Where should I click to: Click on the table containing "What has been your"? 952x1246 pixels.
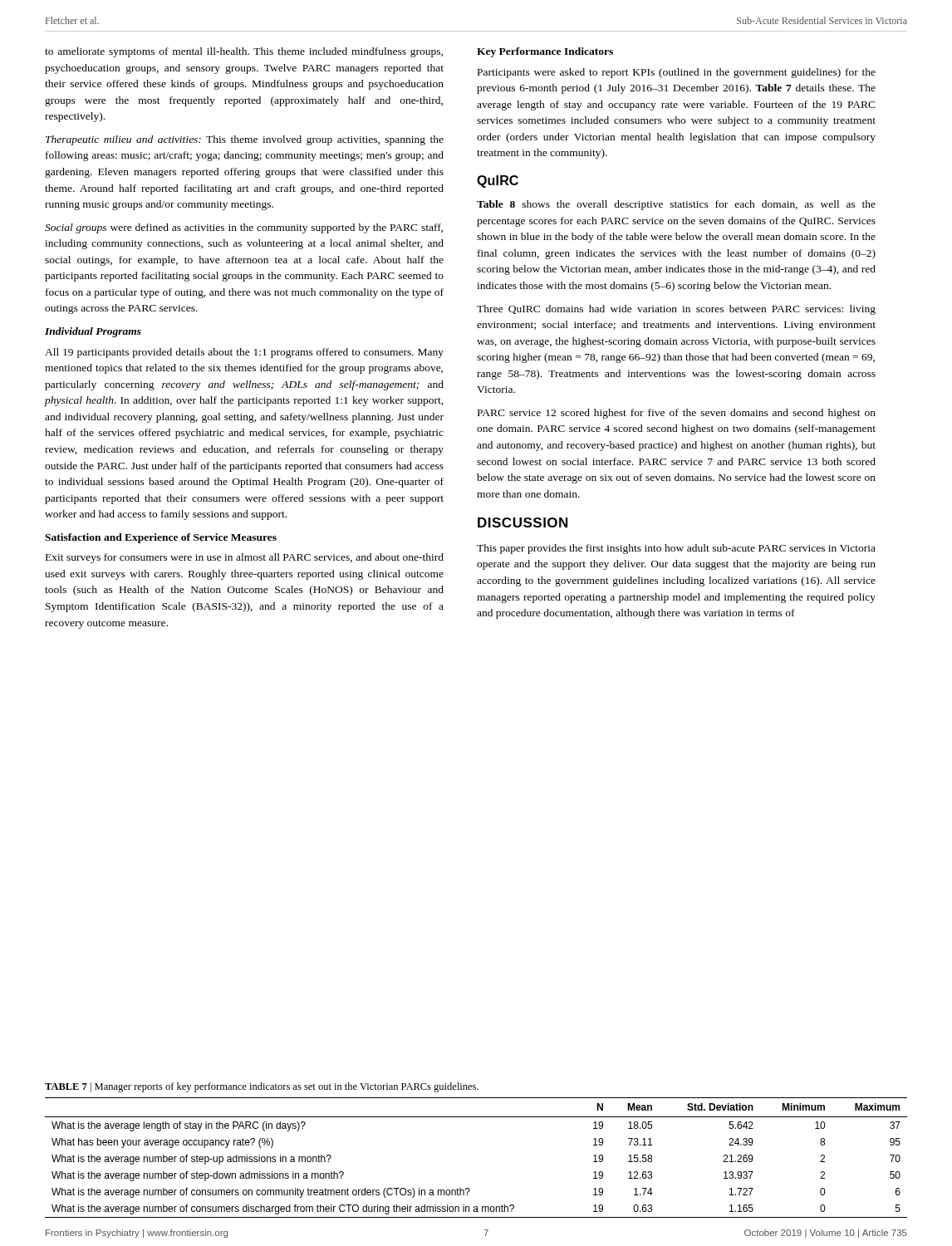pos(476,1158)
